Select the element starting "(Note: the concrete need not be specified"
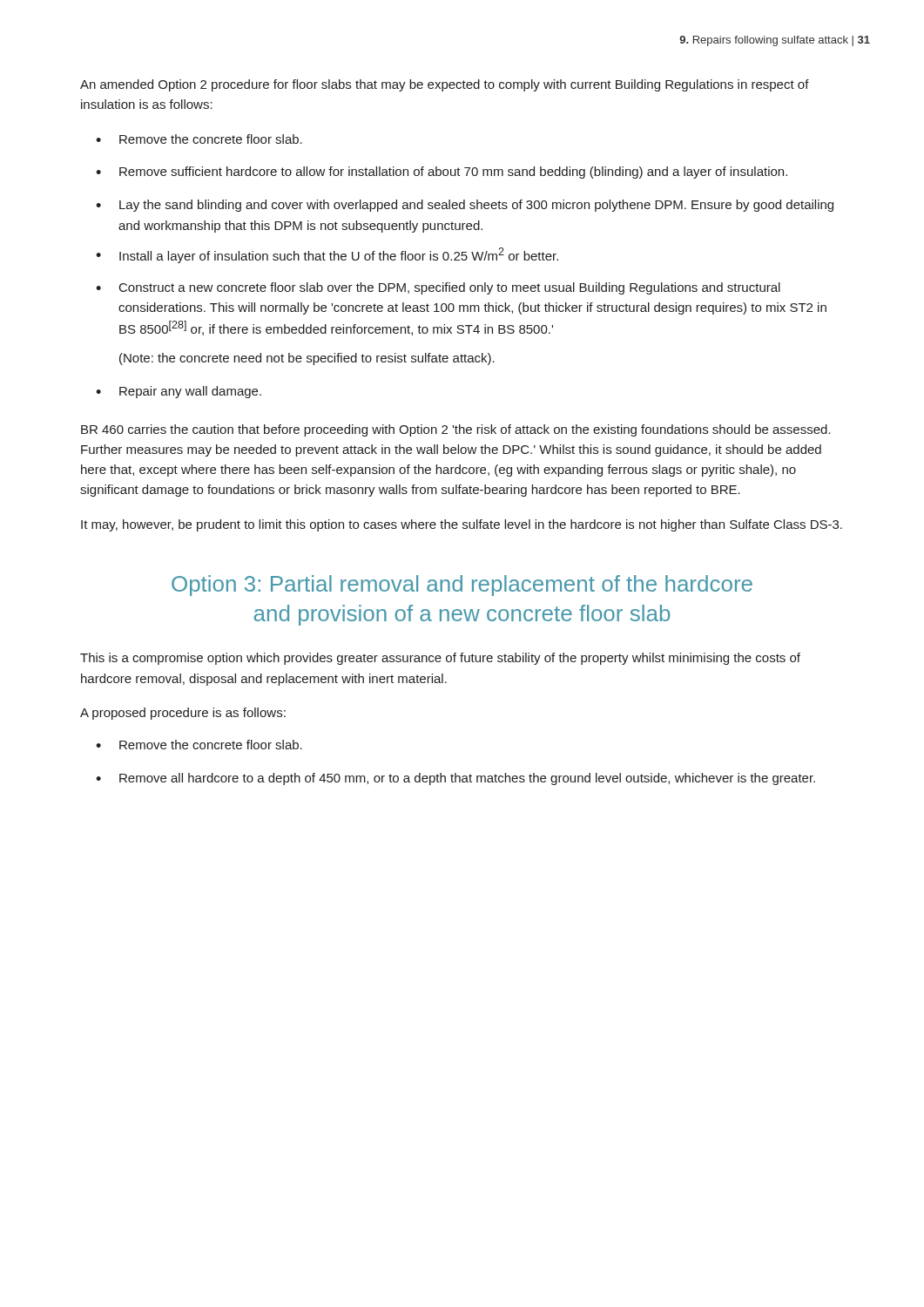 tap(307, 358)
